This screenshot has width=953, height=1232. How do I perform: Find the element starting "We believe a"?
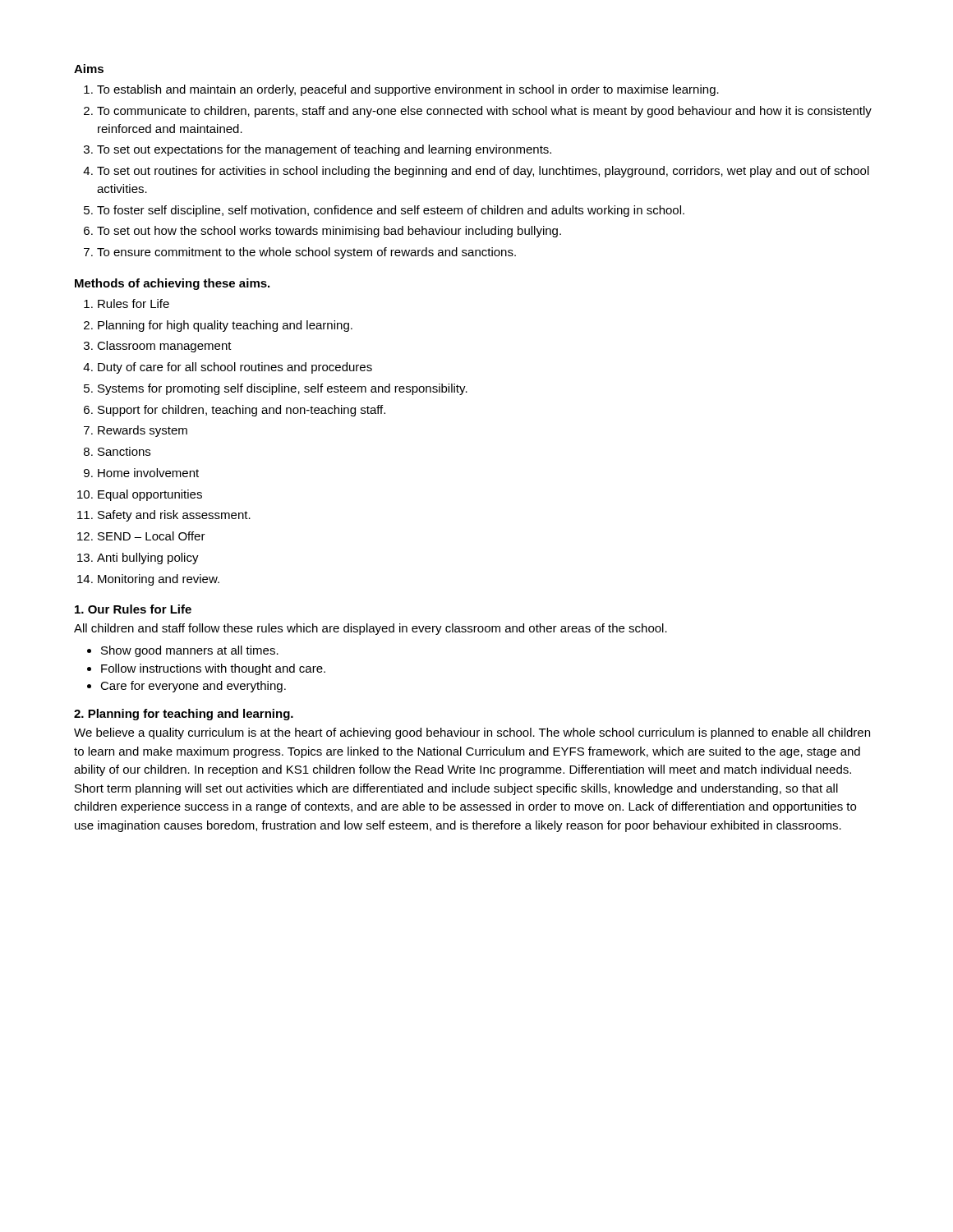pos(476,779)
